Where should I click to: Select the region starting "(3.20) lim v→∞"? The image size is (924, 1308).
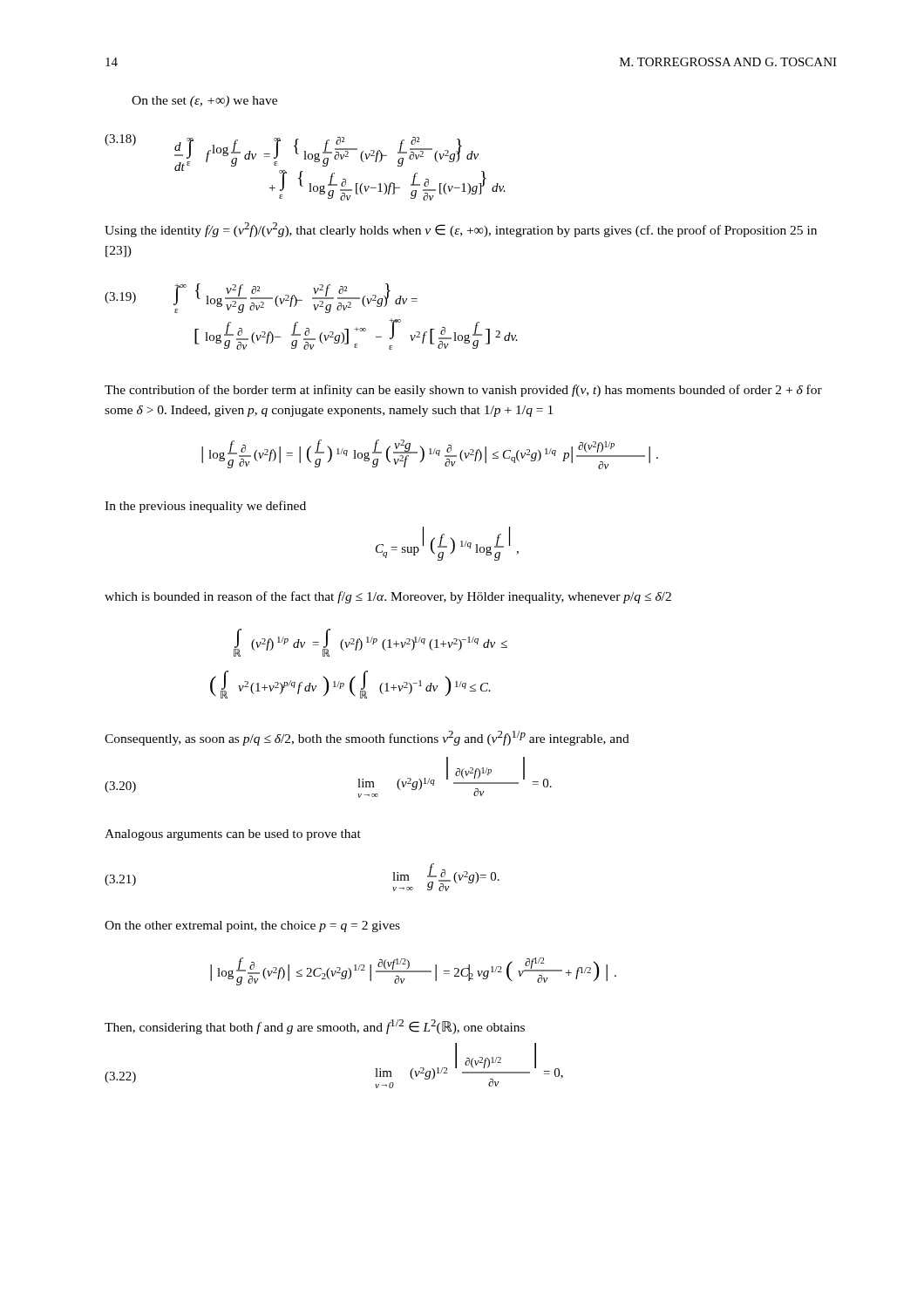(471, 786)
